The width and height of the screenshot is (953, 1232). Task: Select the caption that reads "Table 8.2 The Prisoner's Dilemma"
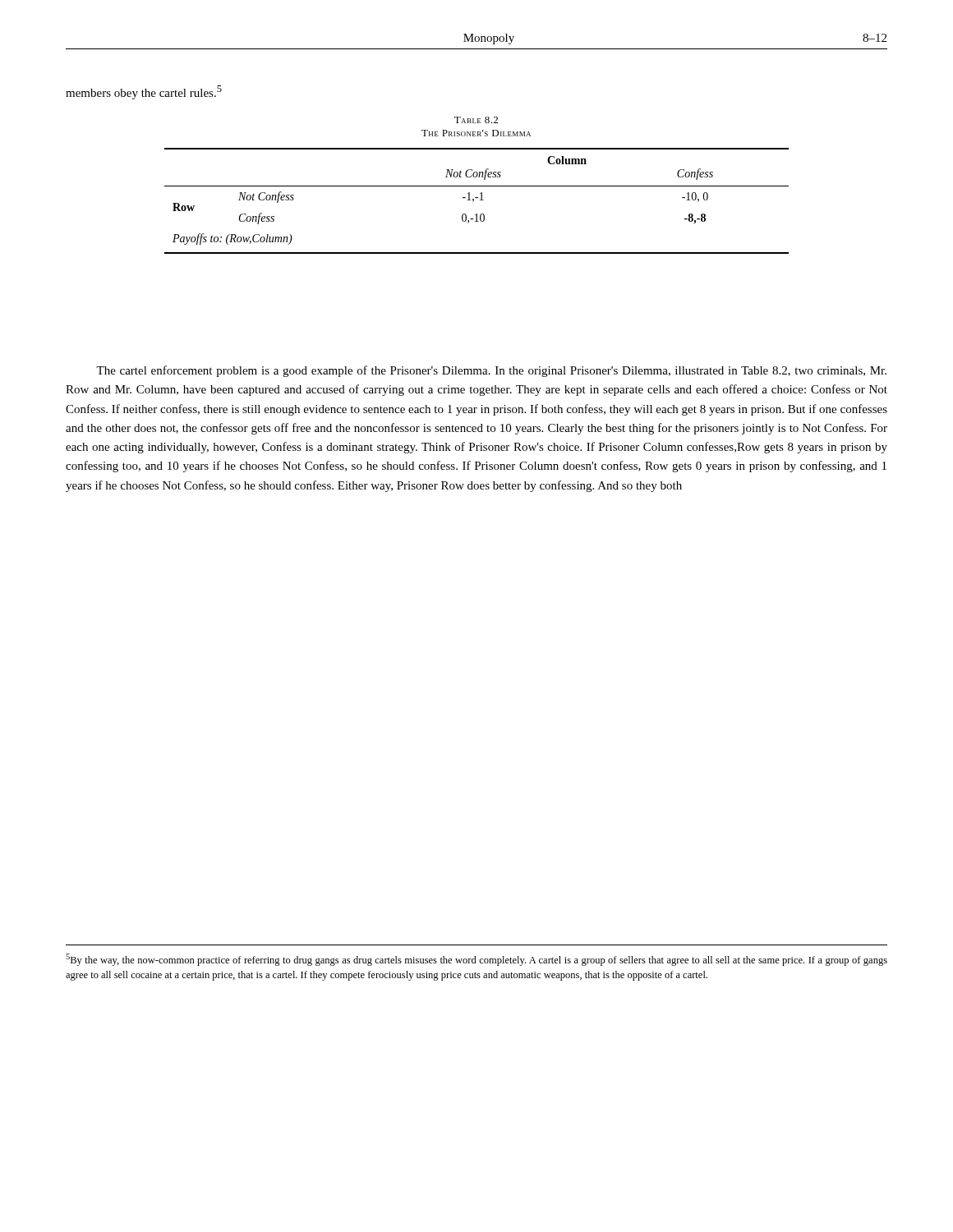(x=476, y=126)
